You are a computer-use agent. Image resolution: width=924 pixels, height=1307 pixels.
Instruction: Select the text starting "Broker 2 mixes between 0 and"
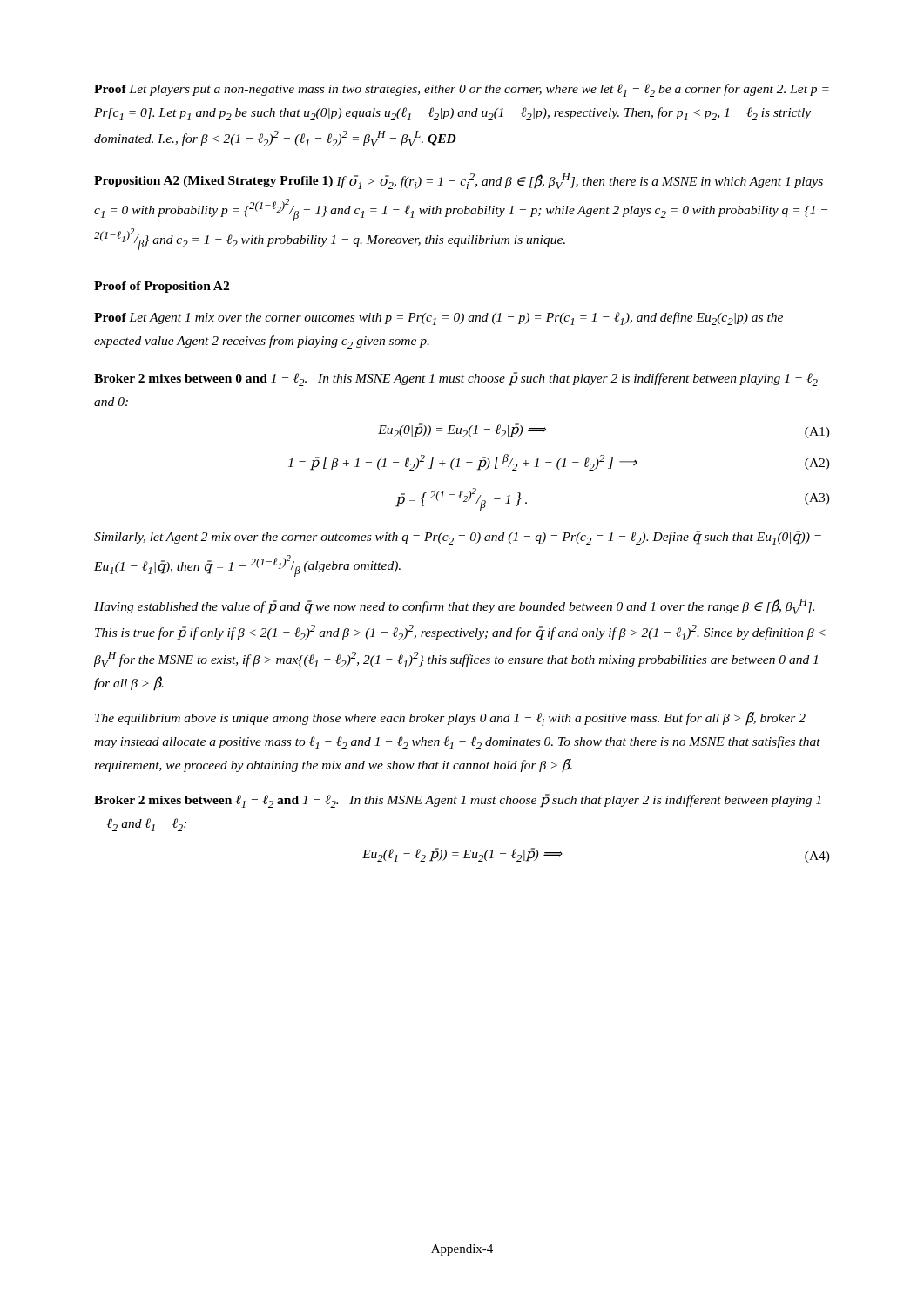coord(462,390)
